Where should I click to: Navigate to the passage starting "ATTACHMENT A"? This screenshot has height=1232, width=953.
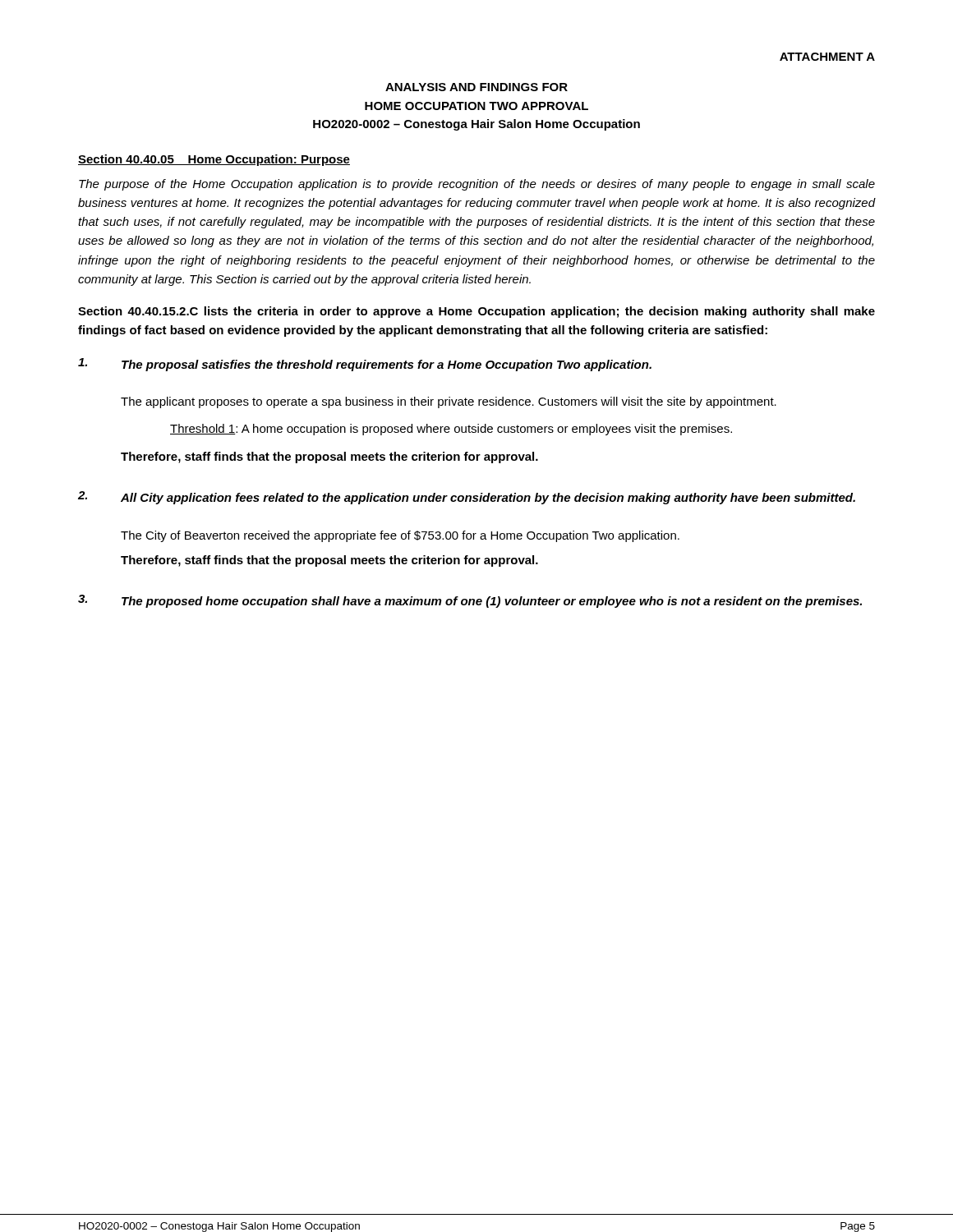827,56
